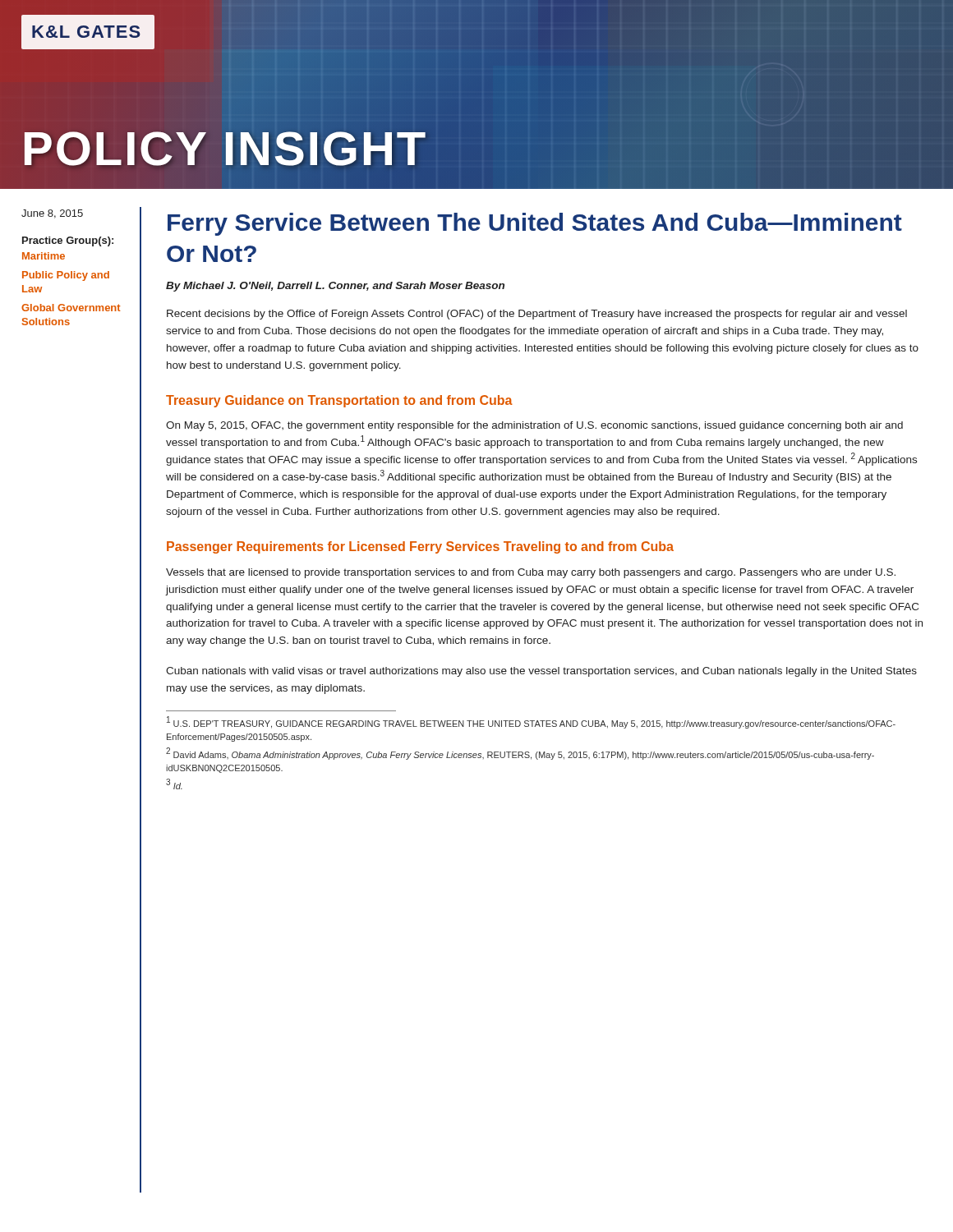
Task: Click on the text block containing "Vessels that are"
Action: (x=545, y=606)
